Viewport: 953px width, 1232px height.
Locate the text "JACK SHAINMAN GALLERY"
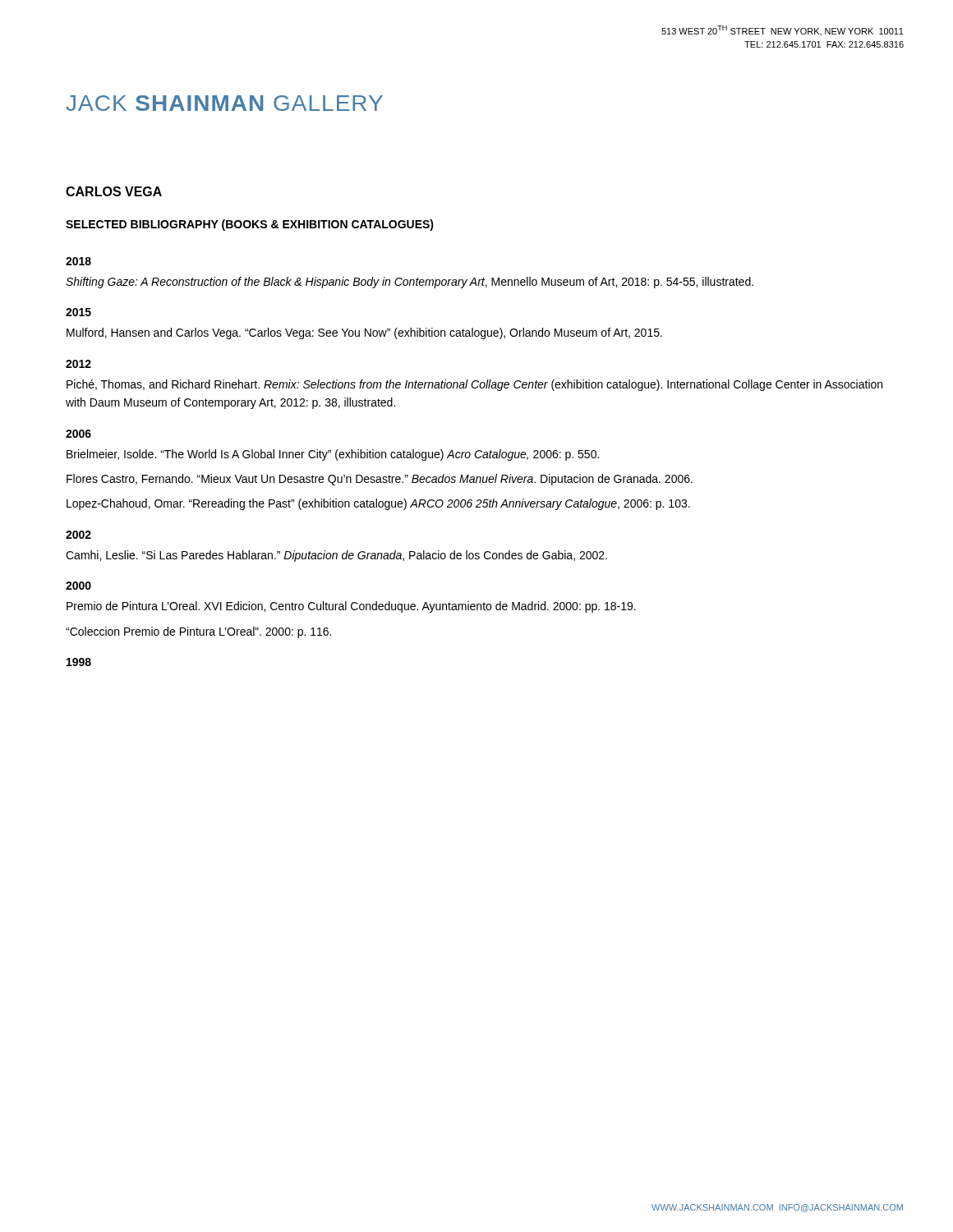click(225, 103)
